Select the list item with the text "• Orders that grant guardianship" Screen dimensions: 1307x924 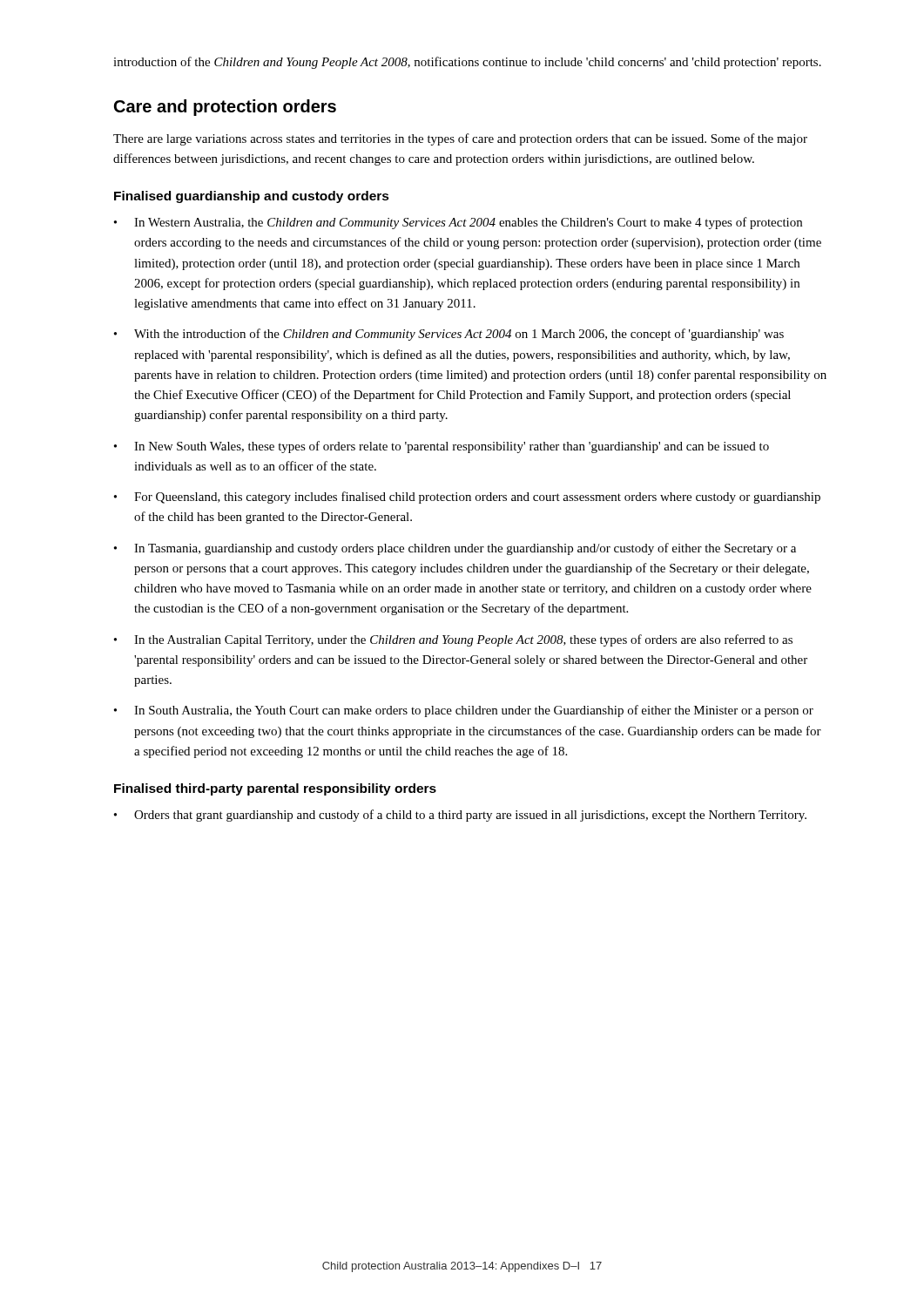470,815
